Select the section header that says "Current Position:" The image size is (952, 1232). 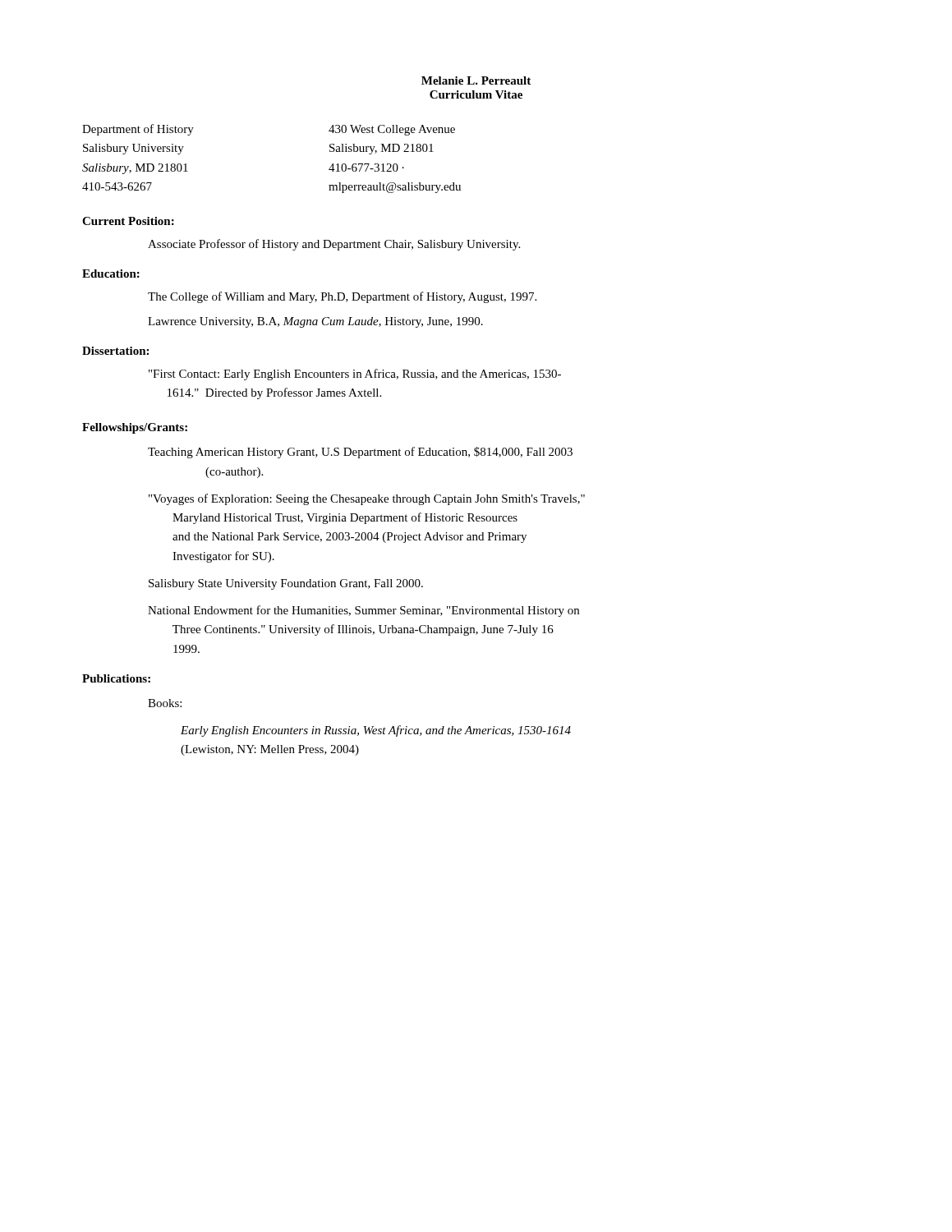coord(128,221)
